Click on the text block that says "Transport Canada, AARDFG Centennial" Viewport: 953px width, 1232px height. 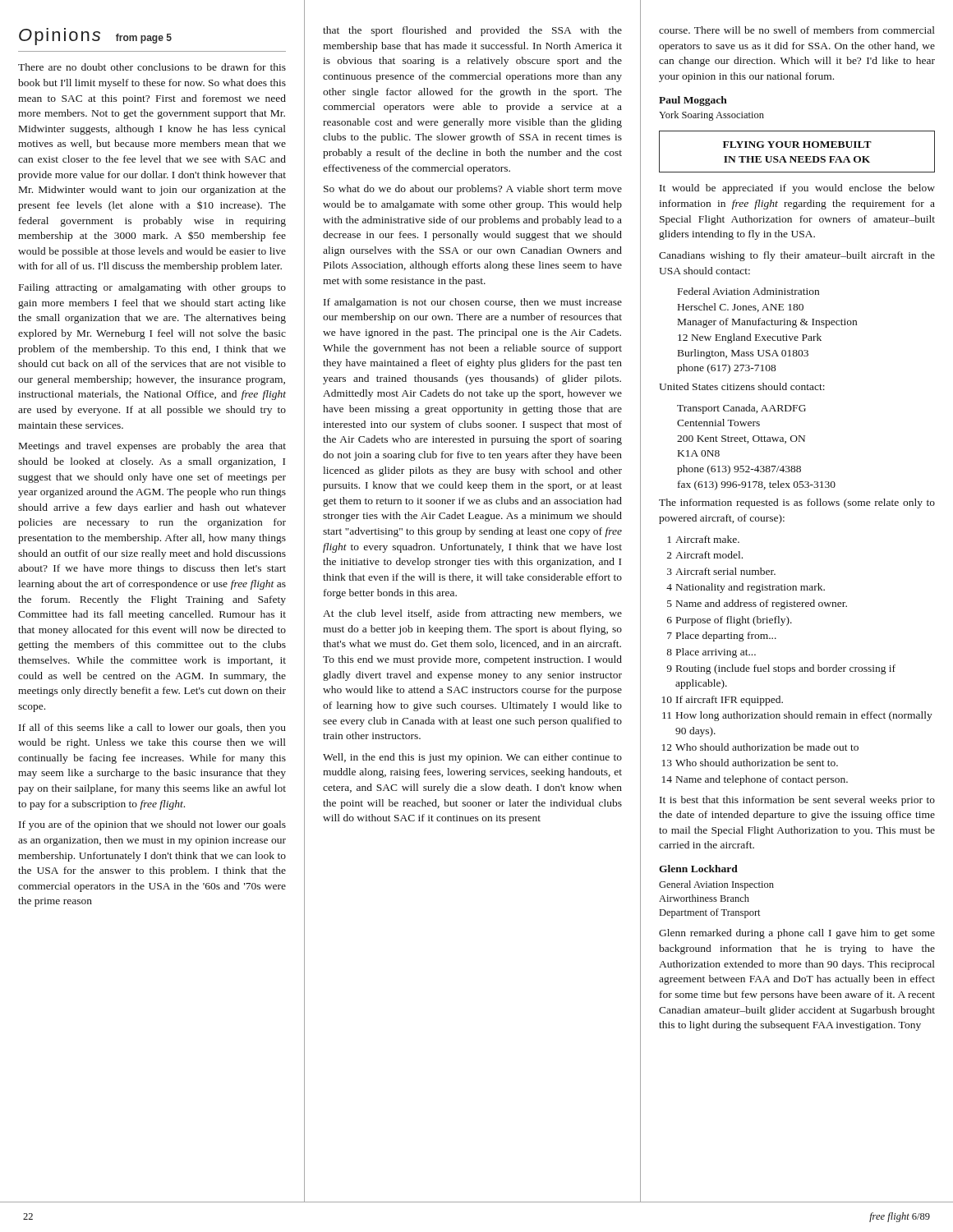806,446
